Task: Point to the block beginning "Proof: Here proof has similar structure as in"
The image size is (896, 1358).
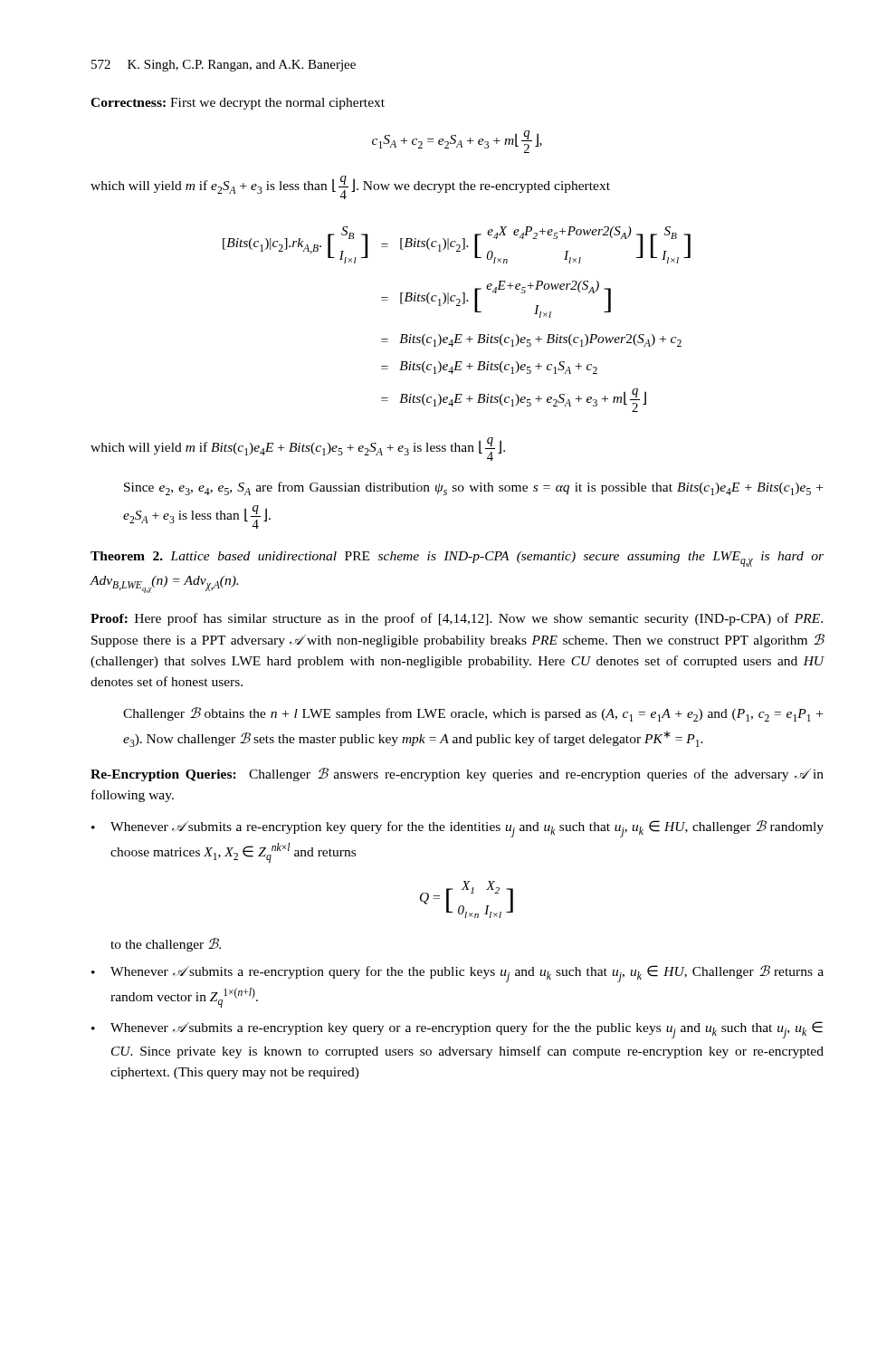Action: (x=457, y=650)
